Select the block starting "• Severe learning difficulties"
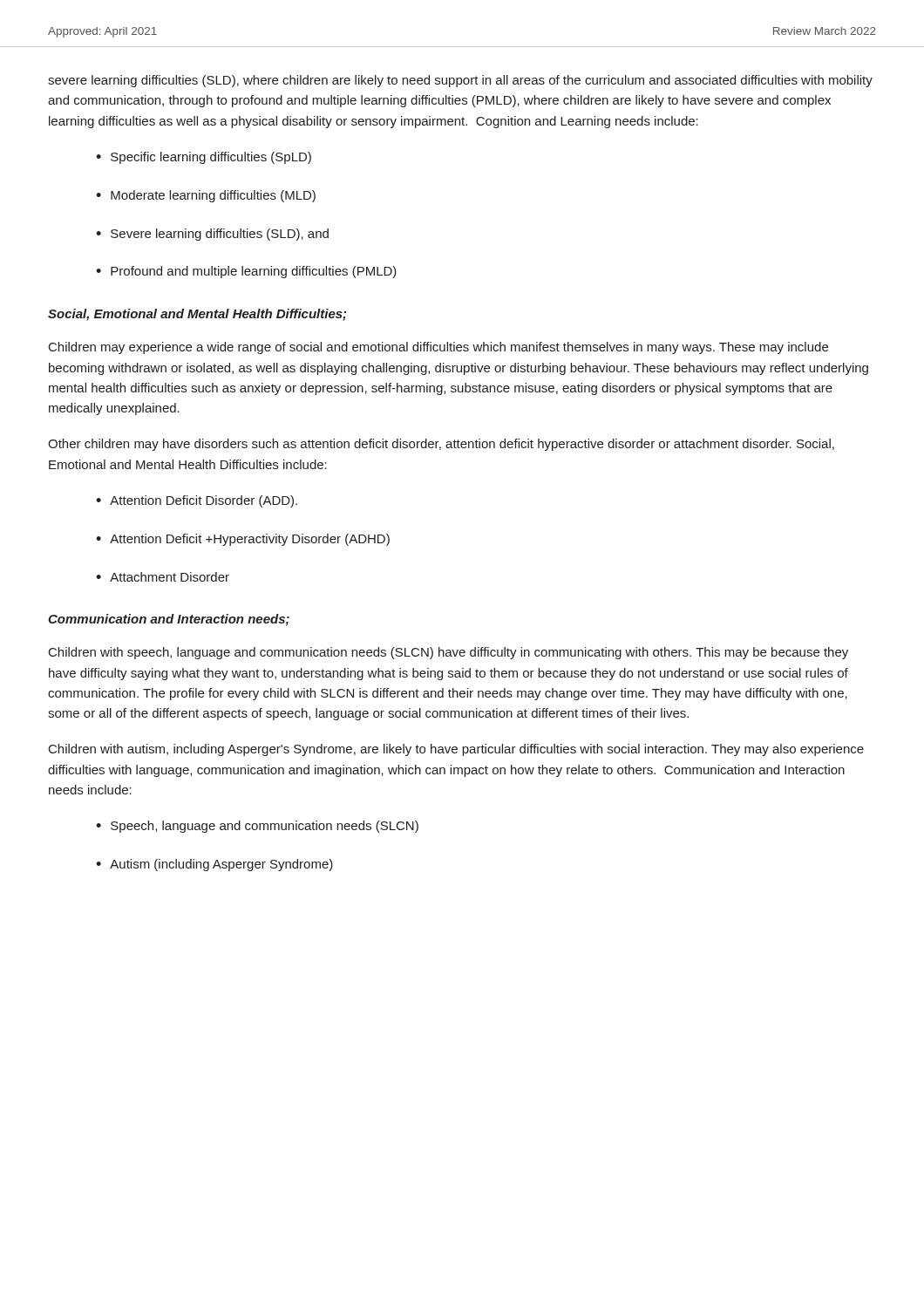The image size is (924, 1308). tap(213, 235)
